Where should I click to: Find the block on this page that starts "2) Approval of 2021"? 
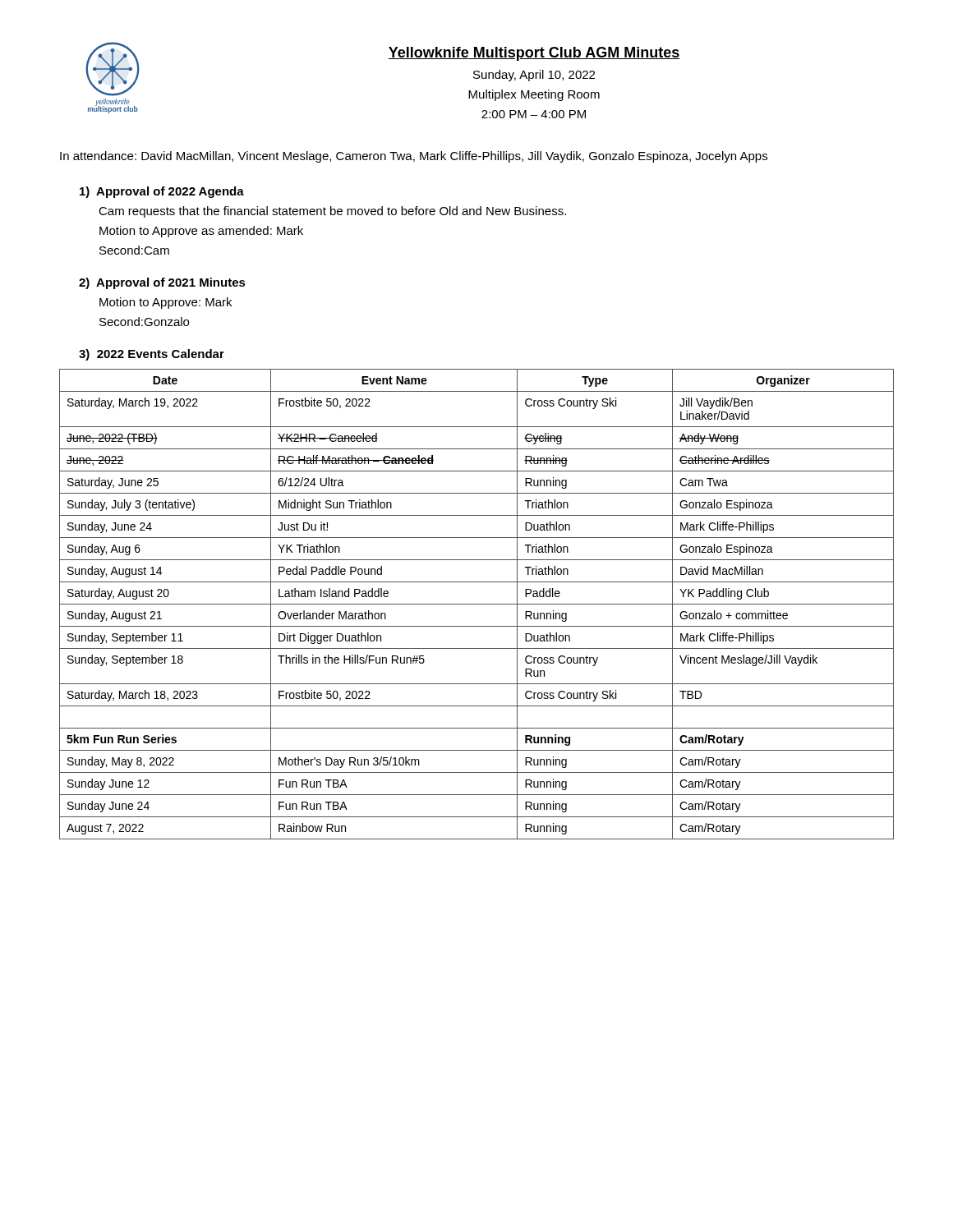[x=162, y=283]
